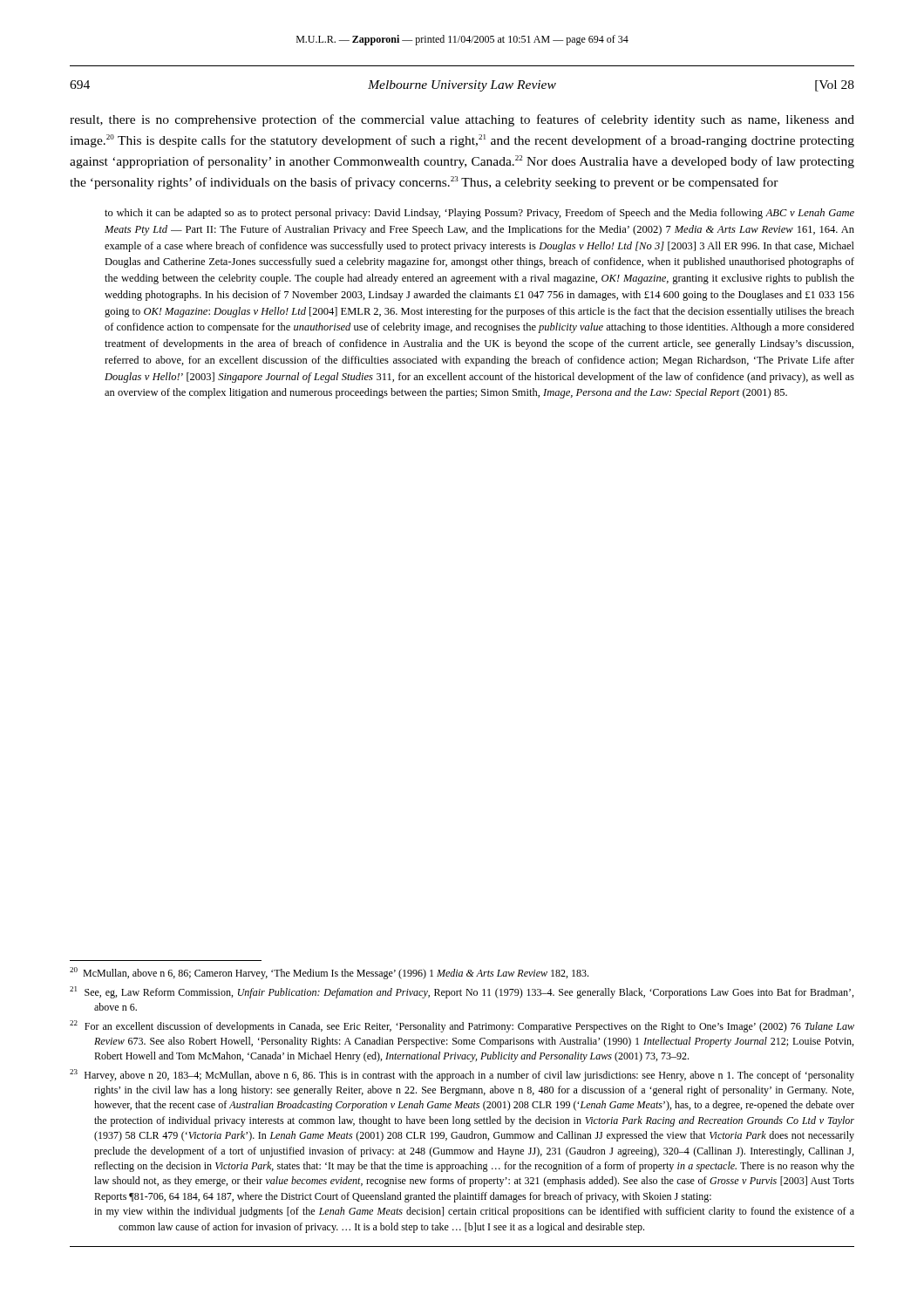The height and width of the screenshot is (1308, 924).
Task: Select the footnote containing "20 McMullan, above n 6, 86; Cameron Harvey,"
Action: click(330, 973)
